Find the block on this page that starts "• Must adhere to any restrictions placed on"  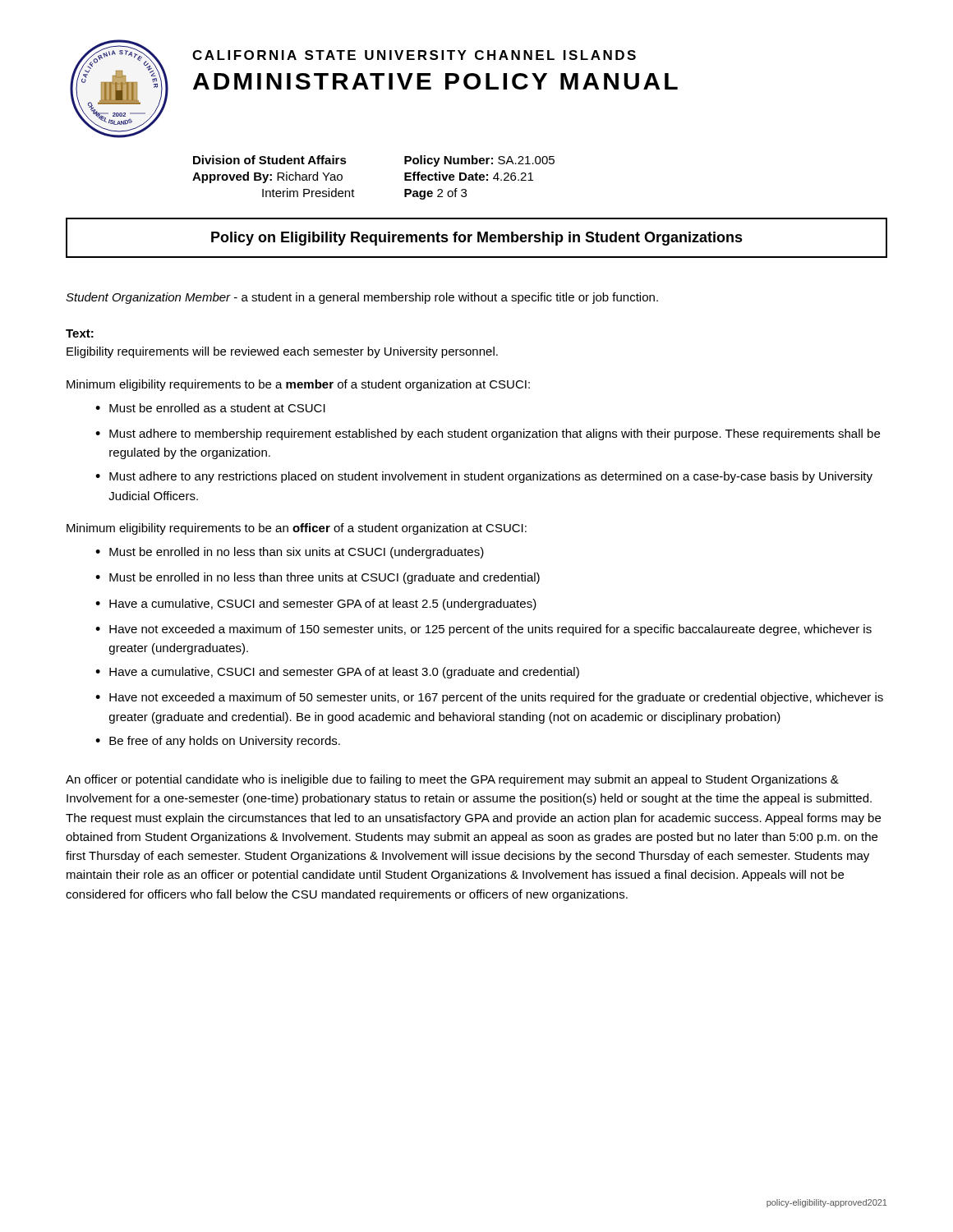click(491, 486)
